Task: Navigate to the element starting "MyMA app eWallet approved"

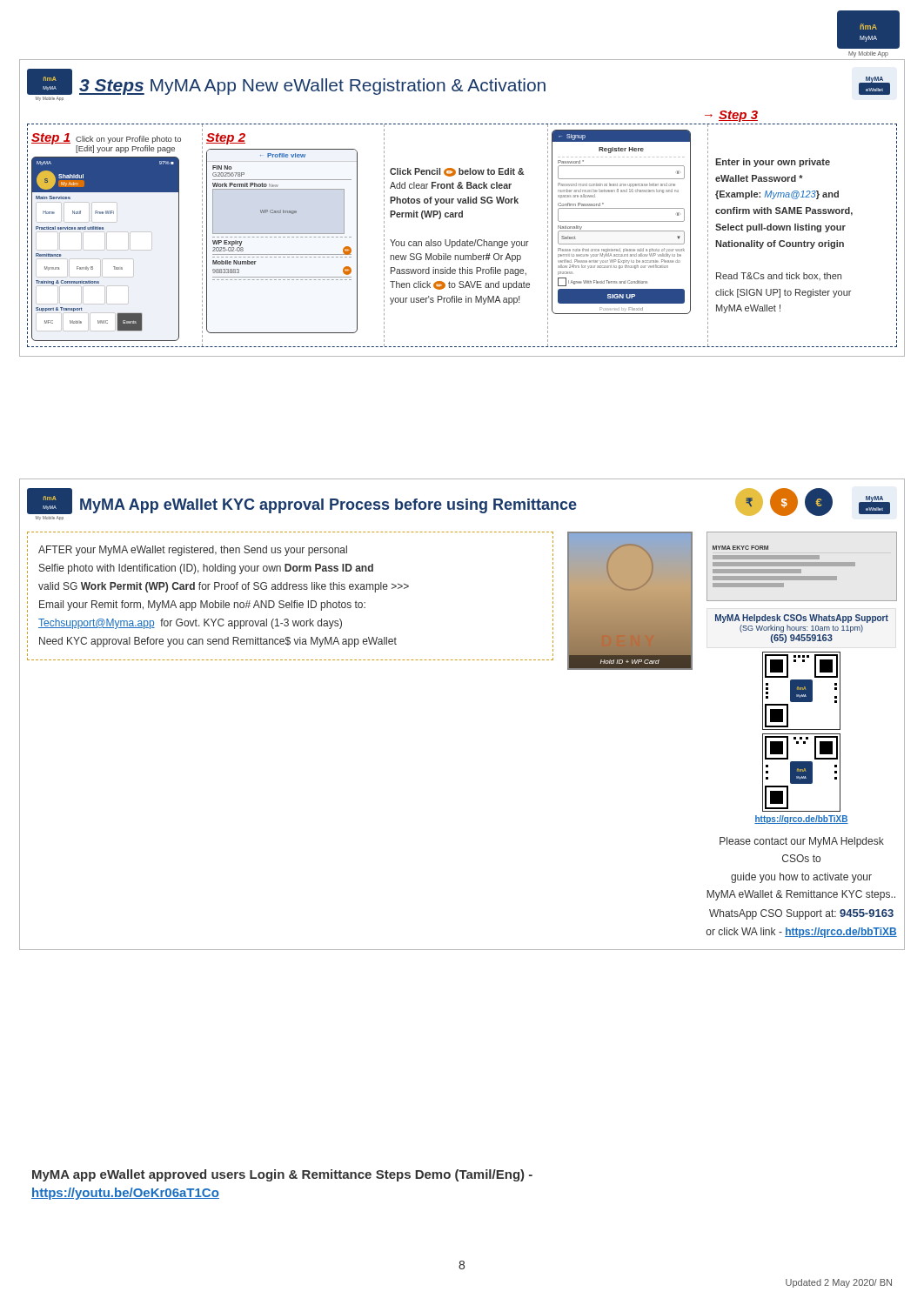Action: coord(462,1184)
